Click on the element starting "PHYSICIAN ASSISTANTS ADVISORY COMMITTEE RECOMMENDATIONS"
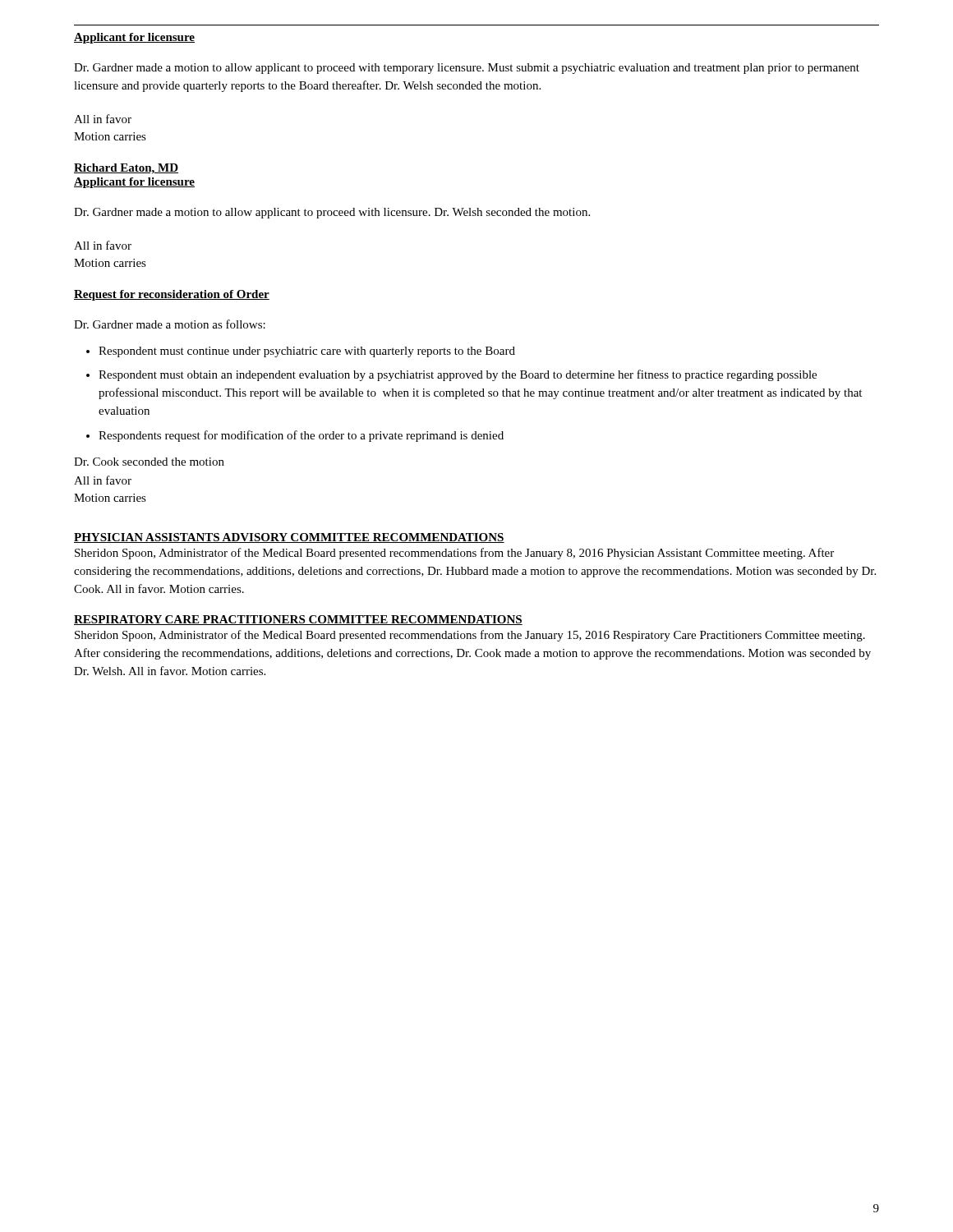This screenshot has height=1232, width=953. (289, 537)
